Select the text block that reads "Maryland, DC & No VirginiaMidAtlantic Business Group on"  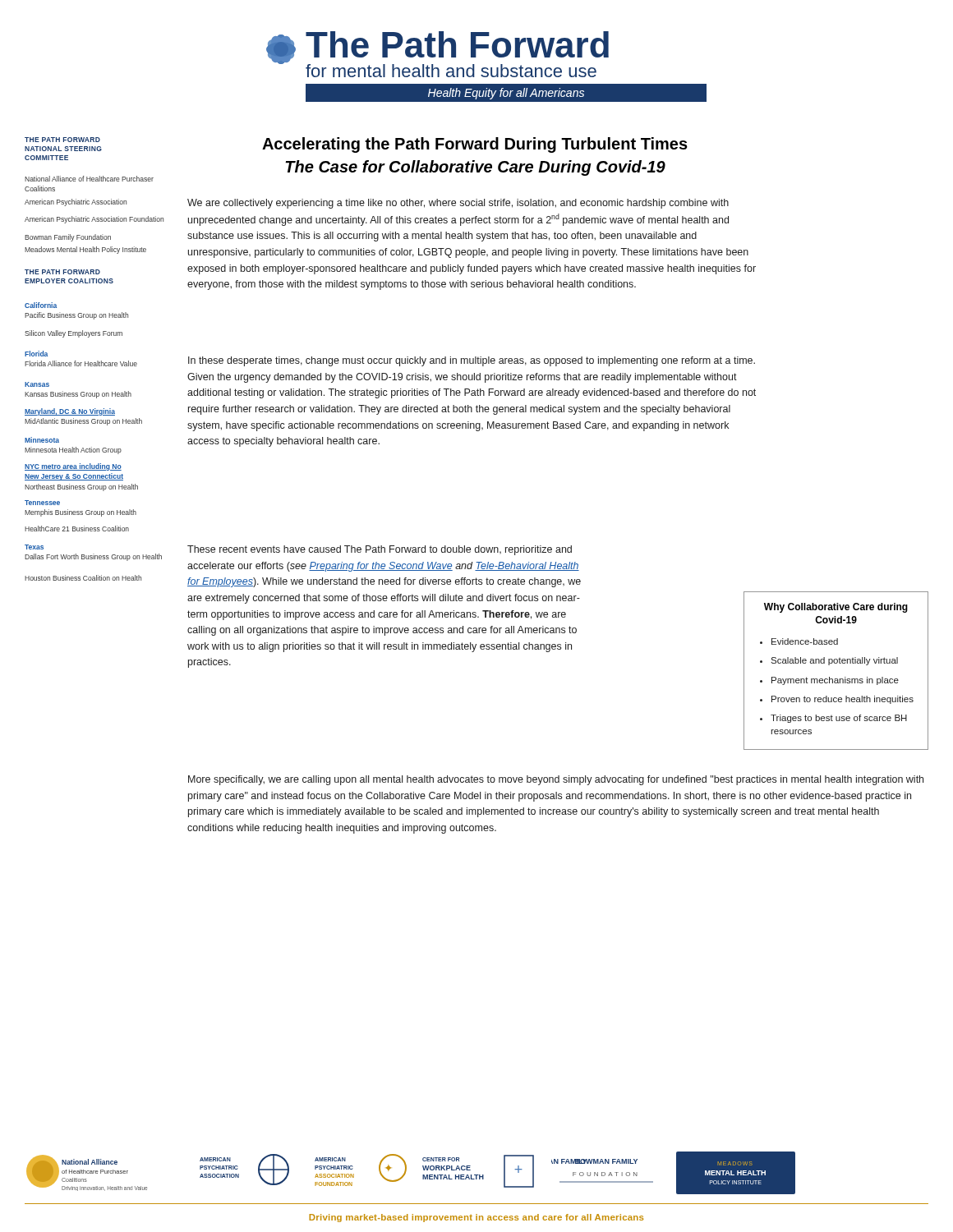tap(83, 417)
